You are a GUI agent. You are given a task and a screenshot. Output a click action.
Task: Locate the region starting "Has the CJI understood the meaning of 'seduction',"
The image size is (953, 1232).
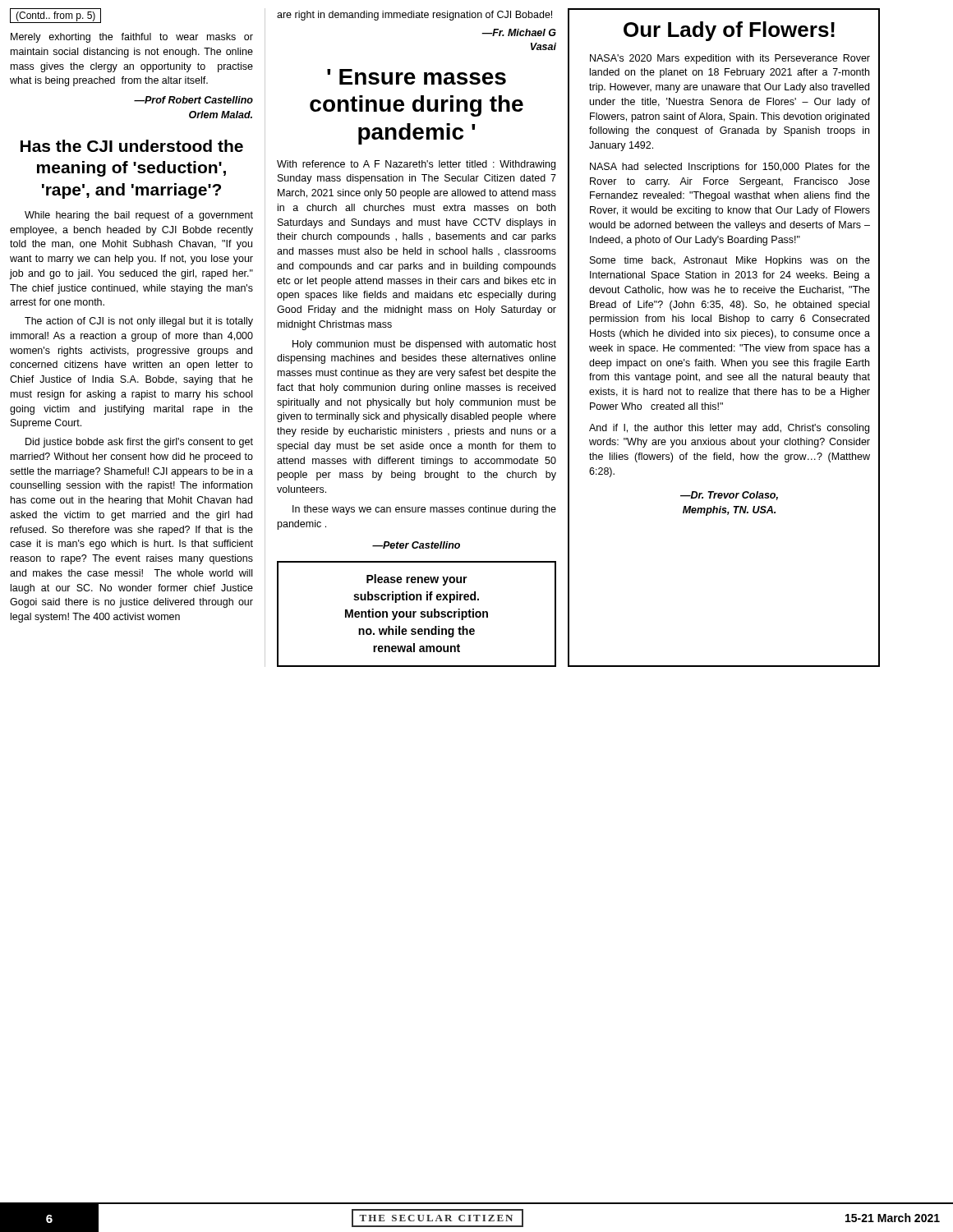tap(131, 167)
